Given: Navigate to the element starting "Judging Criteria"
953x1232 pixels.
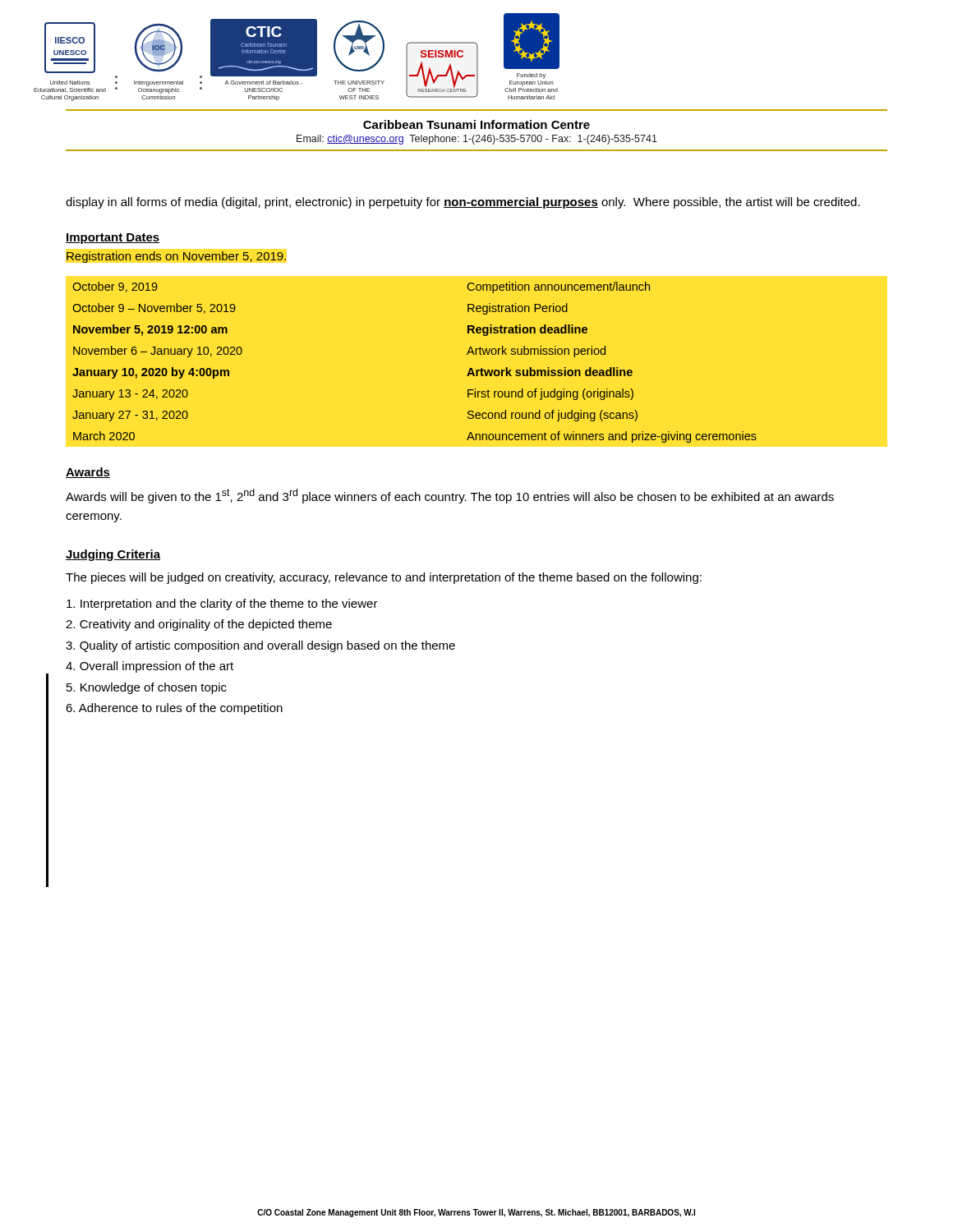Looking at the screenshot, I should click(113, 554).
